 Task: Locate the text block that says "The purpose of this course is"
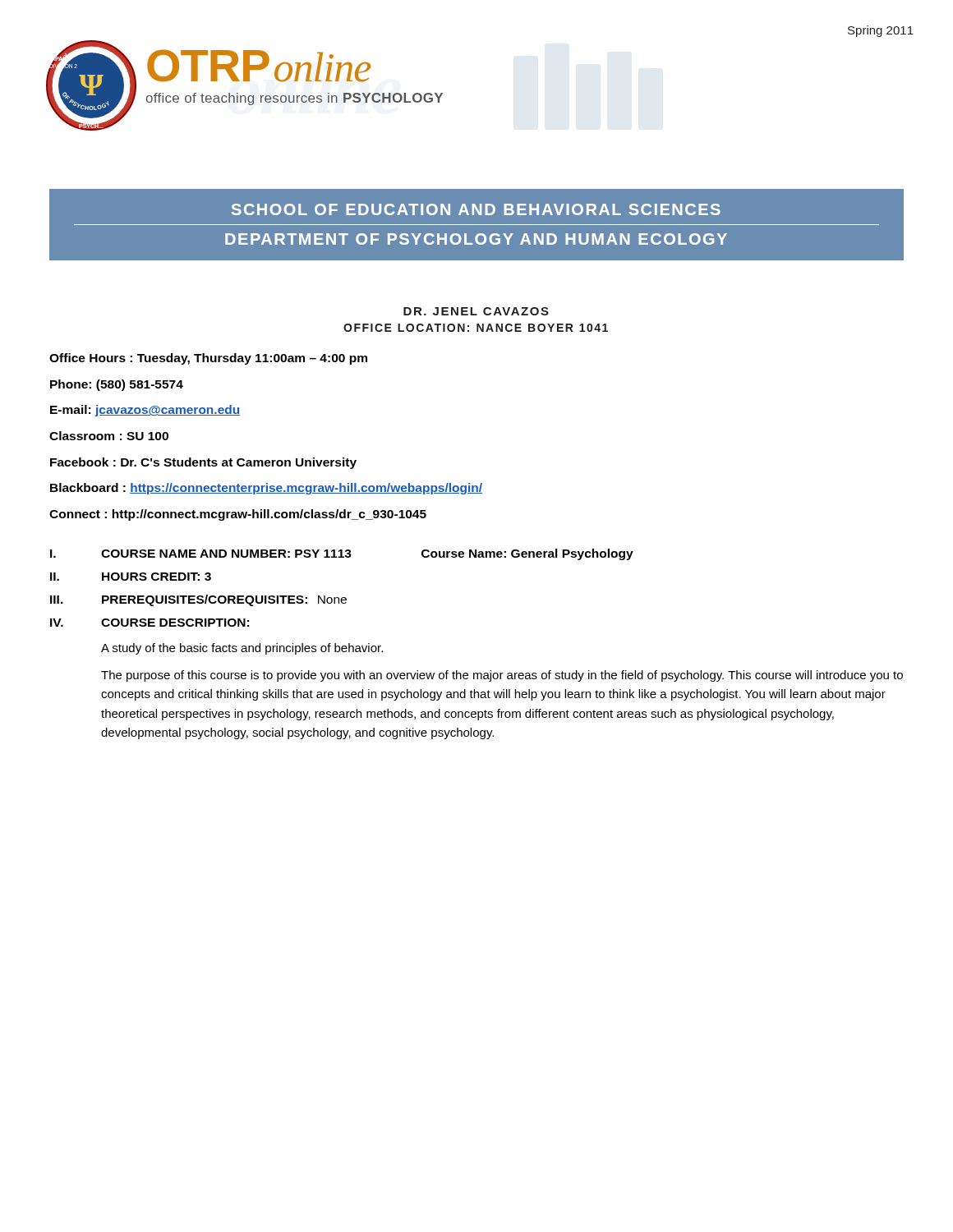point(502,703)
